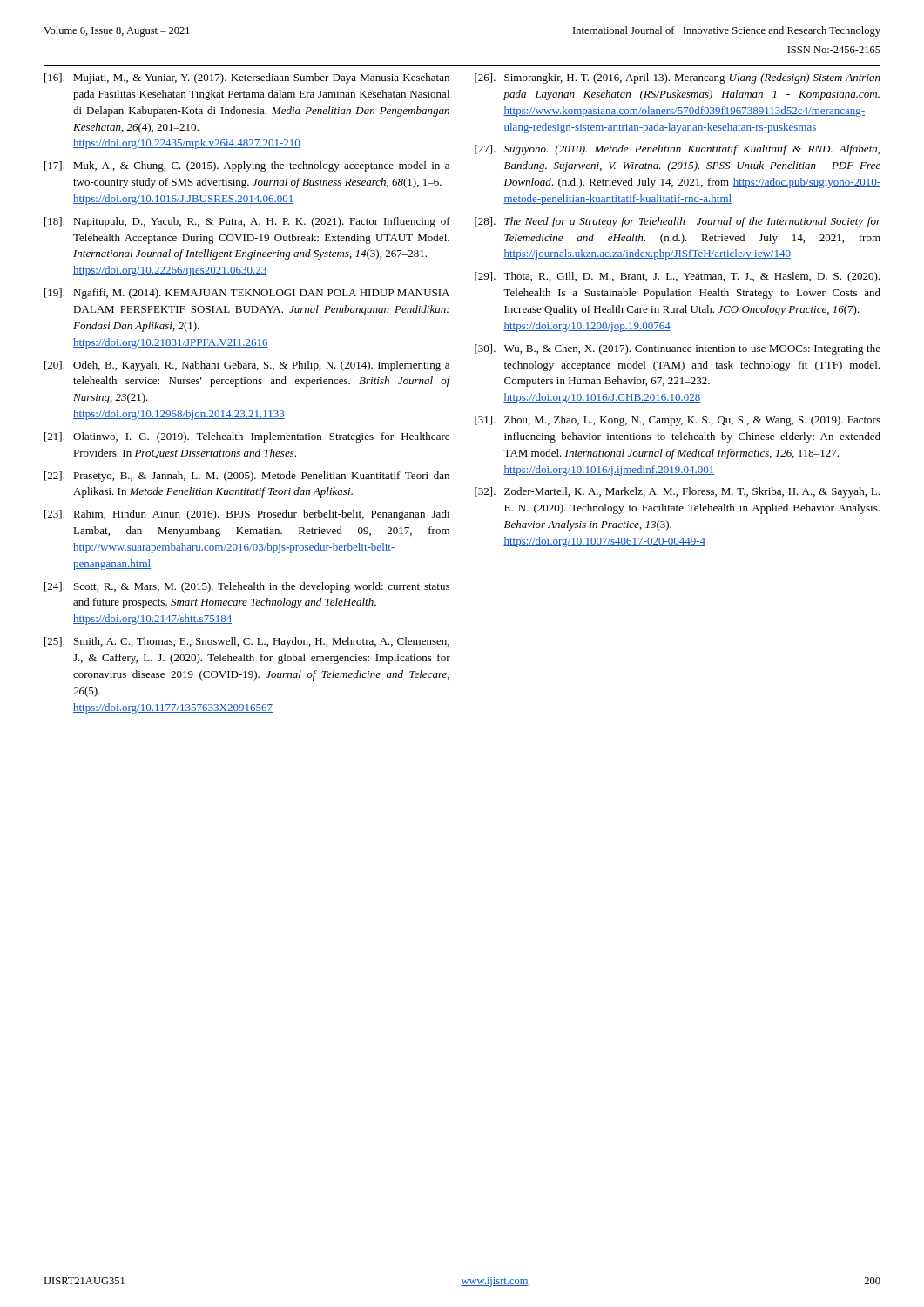Point to the text block starting "[23]. Rahim, Hindun Ainun (2016). BPJS Prosedur"
This screenshot has width=924, height=1307.
tap(247, 539)
